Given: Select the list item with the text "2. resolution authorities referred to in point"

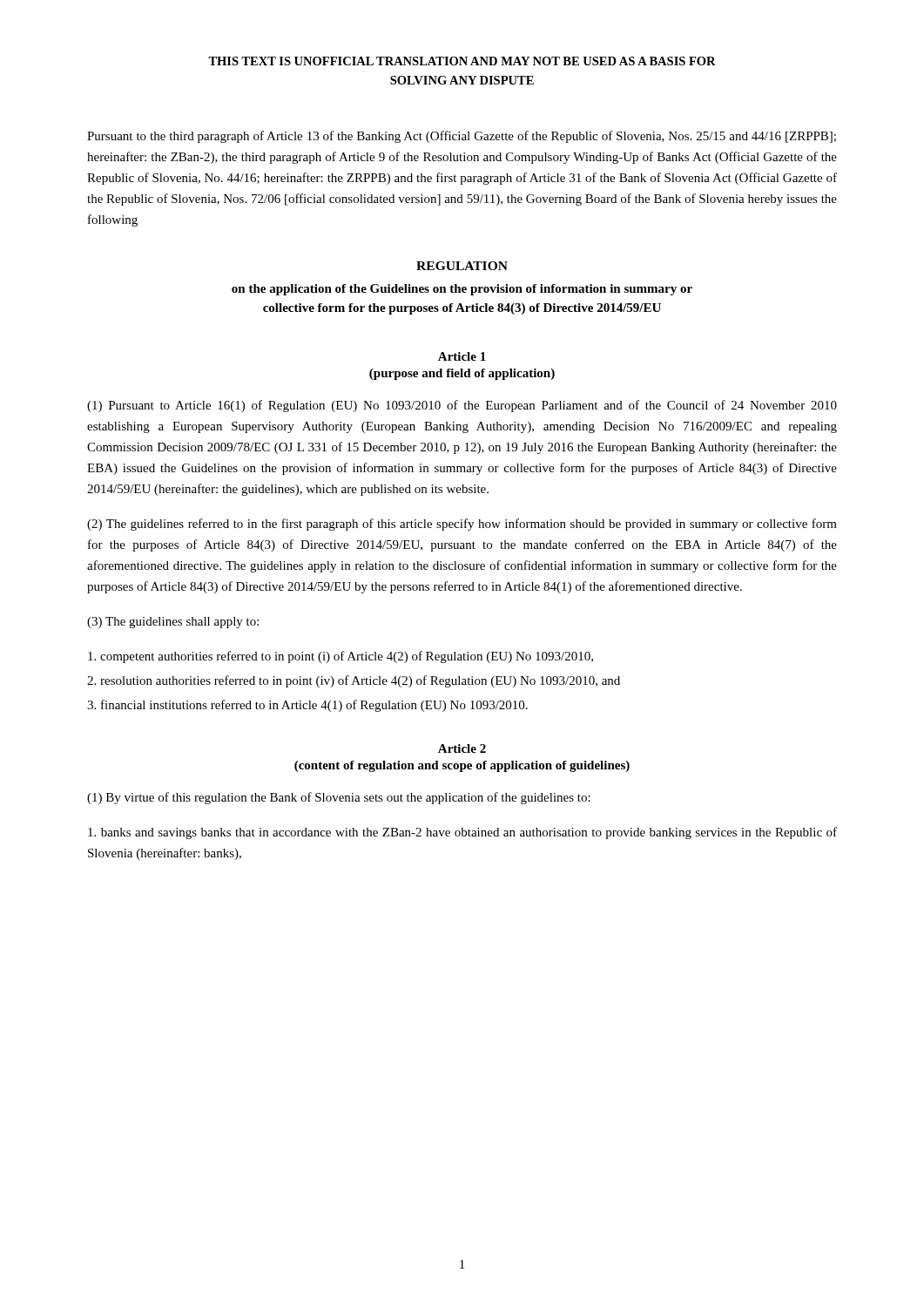Looking at the screenshot, I should pyautogui.click(x=354, y=680).
